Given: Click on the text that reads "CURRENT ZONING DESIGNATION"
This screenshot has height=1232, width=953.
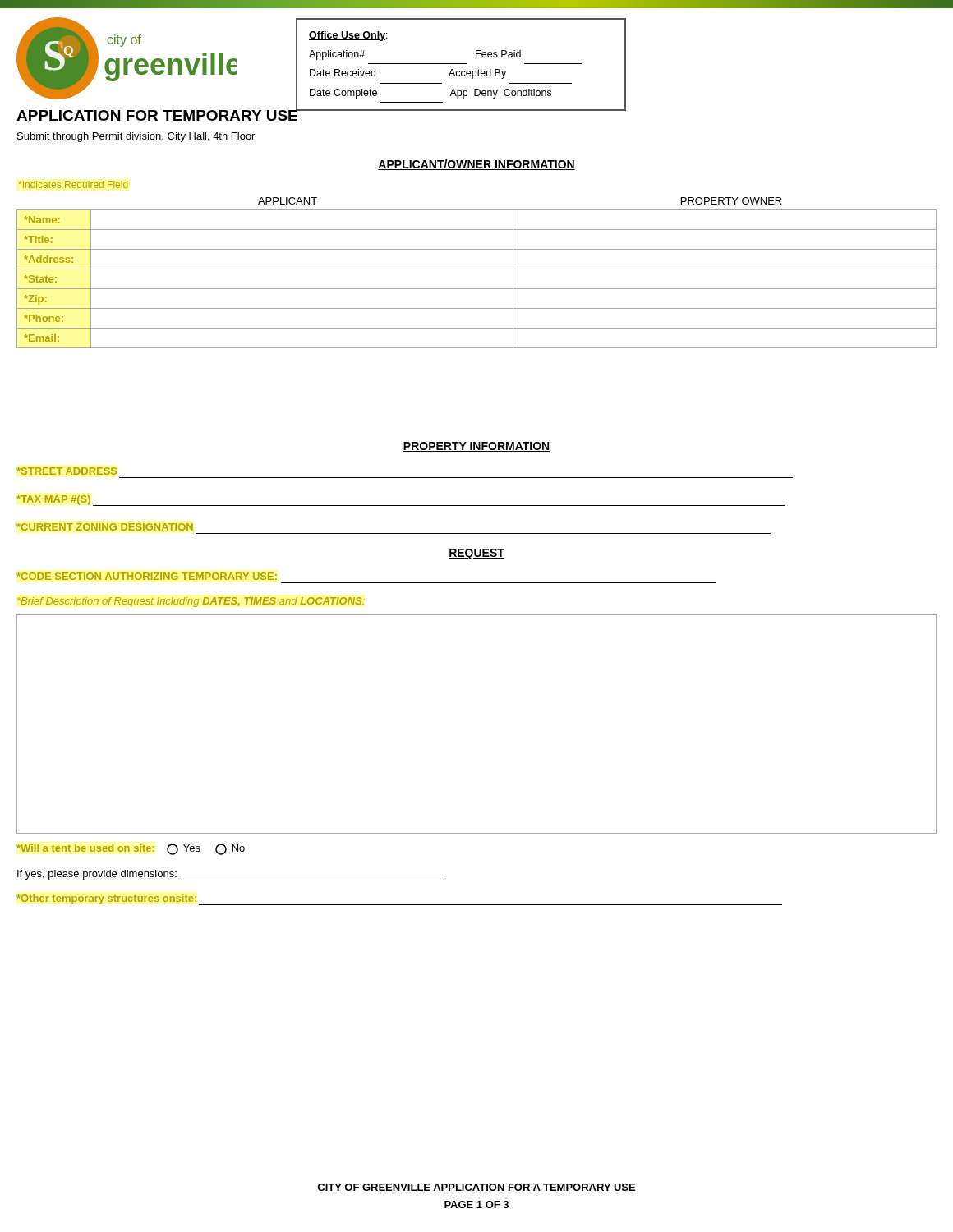Looking at the screenshot, I should pos(393,527).
